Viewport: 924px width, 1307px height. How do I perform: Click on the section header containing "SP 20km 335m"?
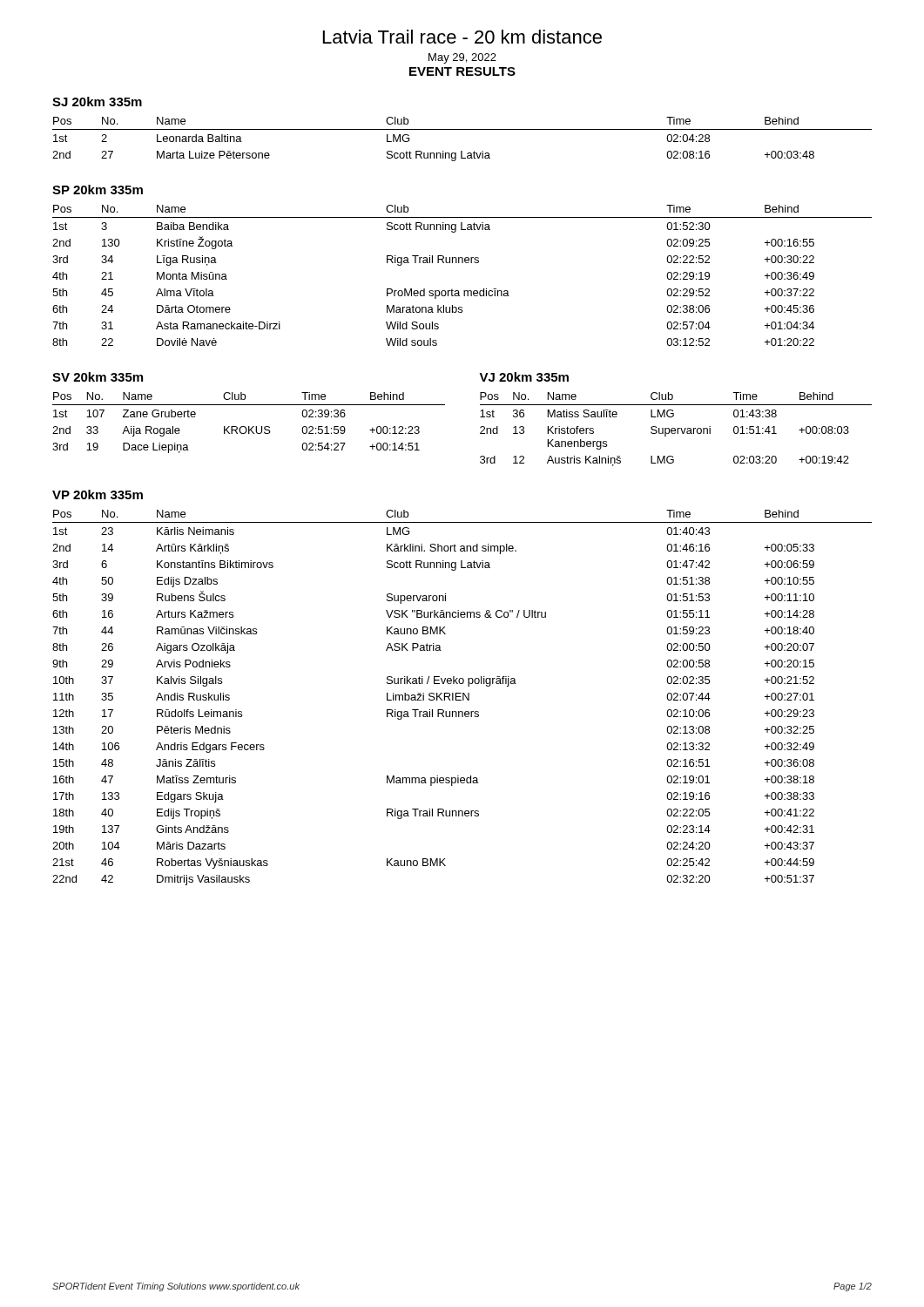point(98,190)
